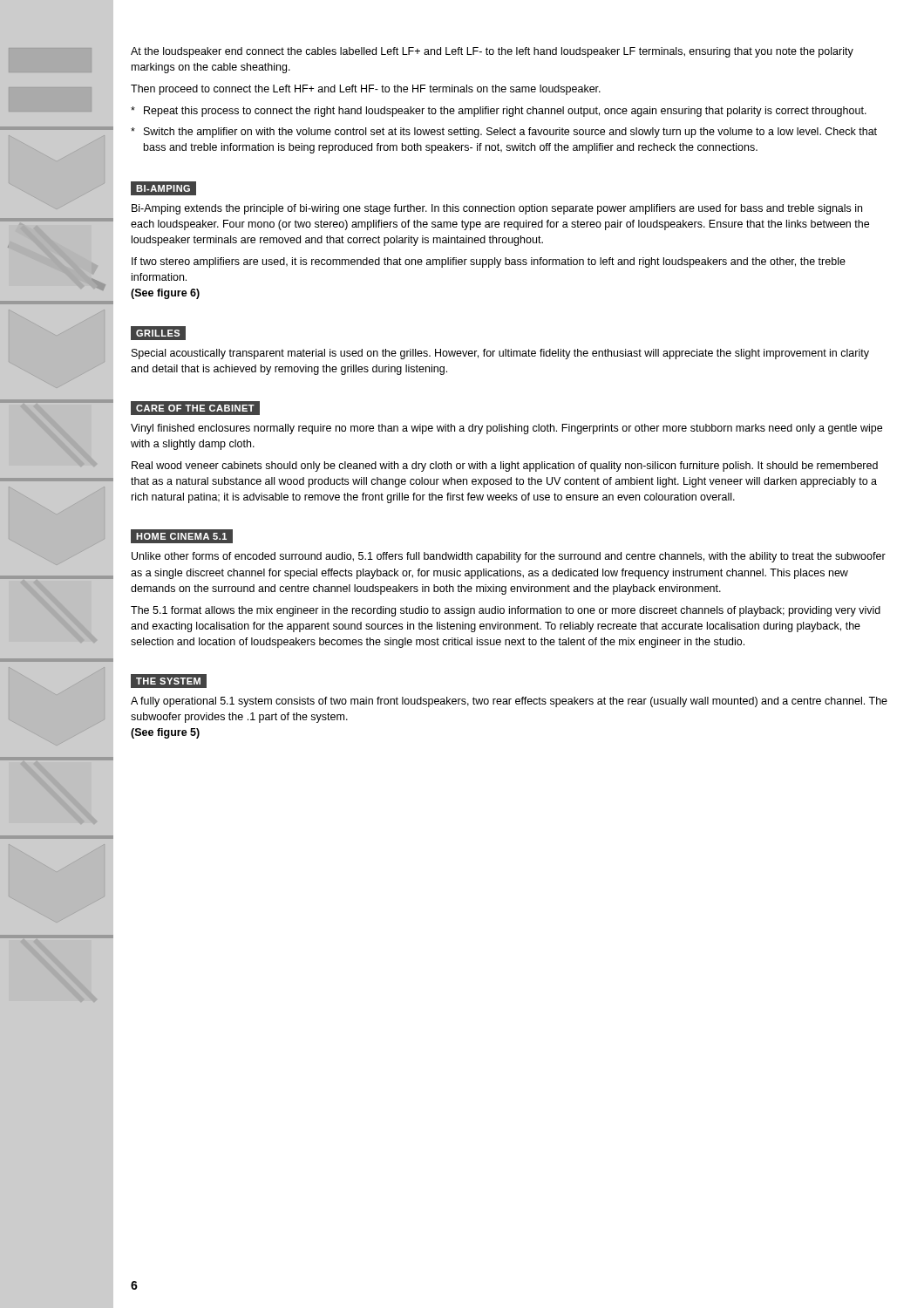Click the passage that begins "The 5.1 format"
Viewport: 924px width, 1308px height.
point(506,626)
